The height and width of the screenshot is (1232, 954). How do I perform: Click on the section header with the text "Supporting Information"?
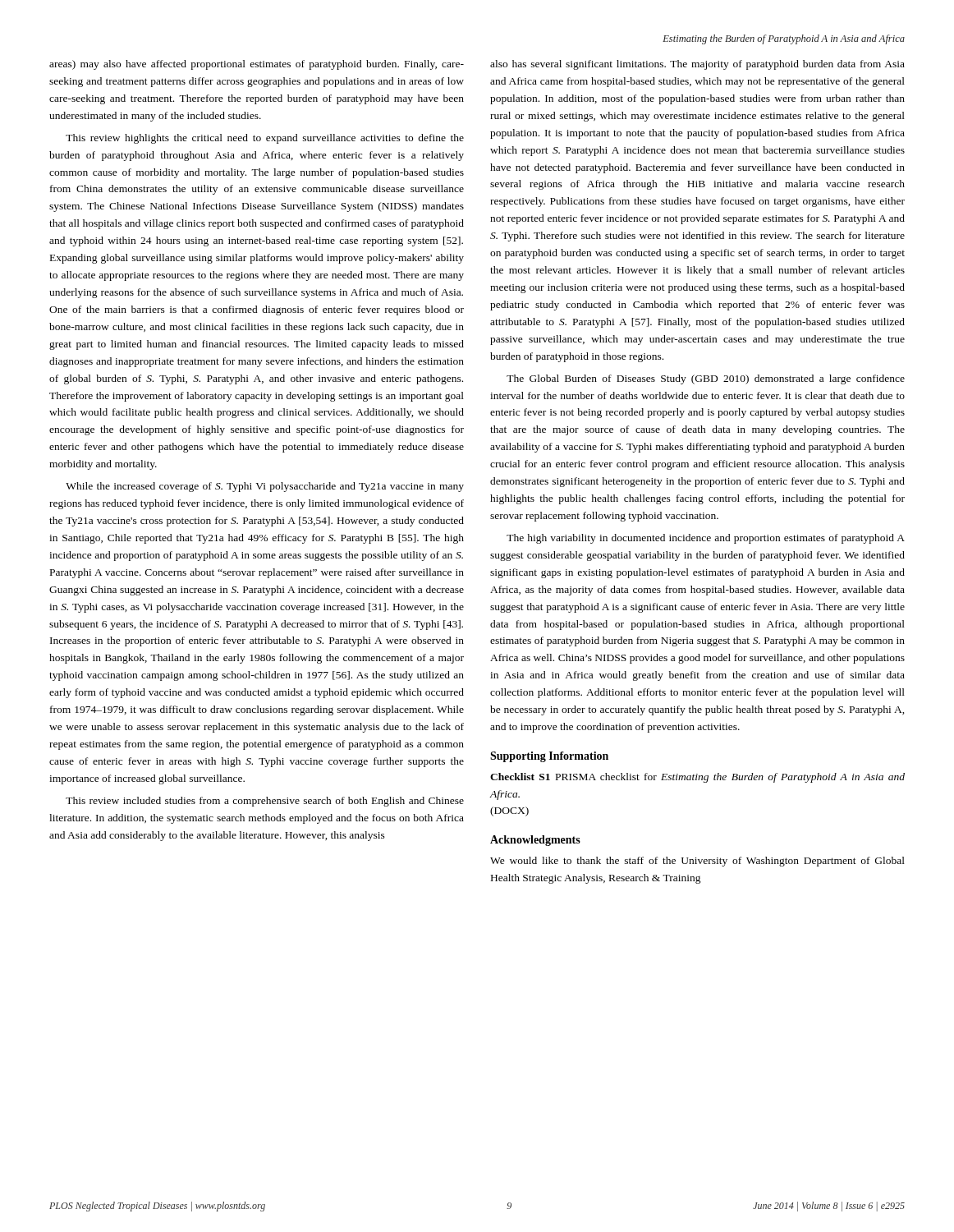tap(549, 756)
